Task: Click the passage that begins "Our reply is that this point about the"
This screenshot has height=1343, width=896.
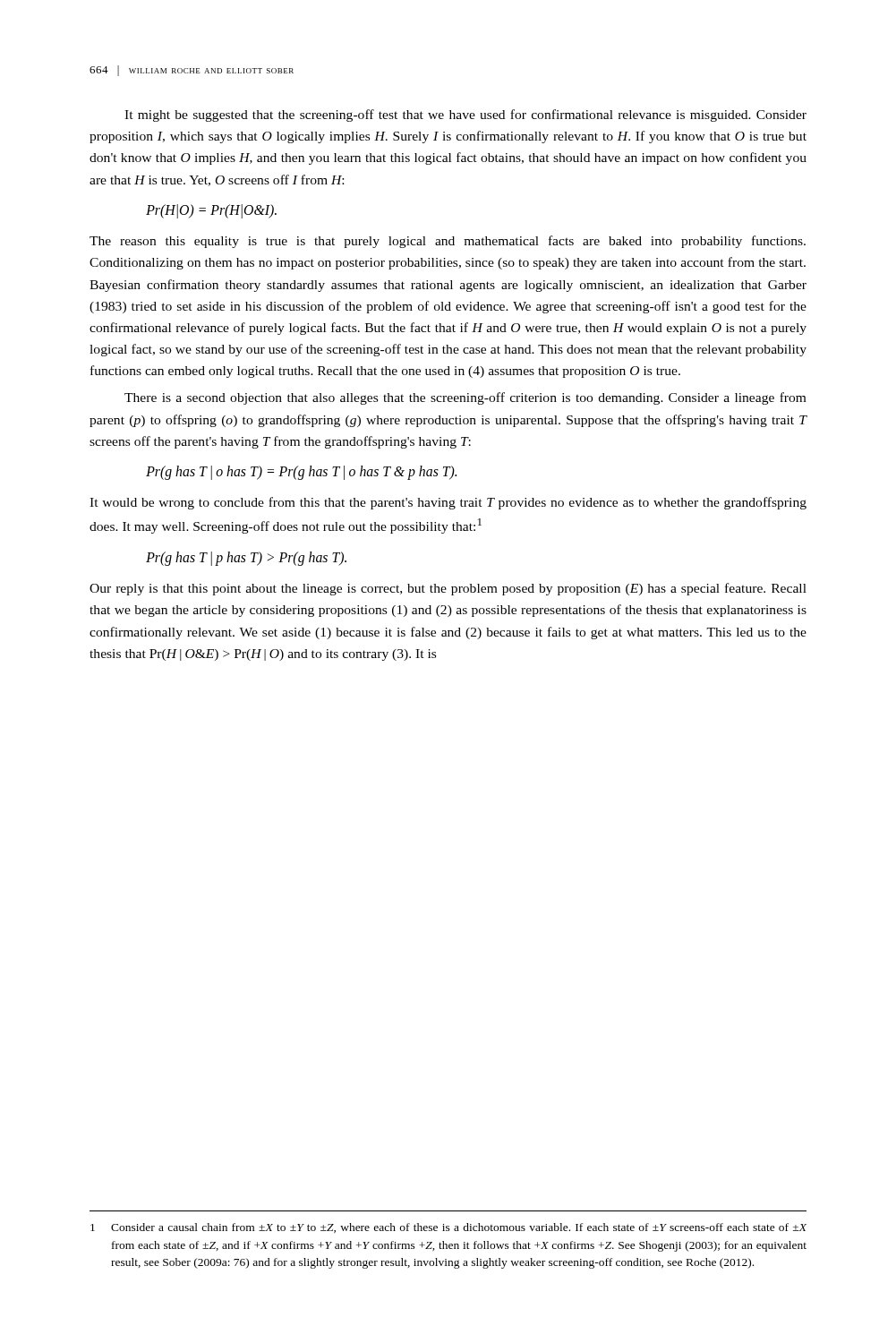Action: (448, 621)
